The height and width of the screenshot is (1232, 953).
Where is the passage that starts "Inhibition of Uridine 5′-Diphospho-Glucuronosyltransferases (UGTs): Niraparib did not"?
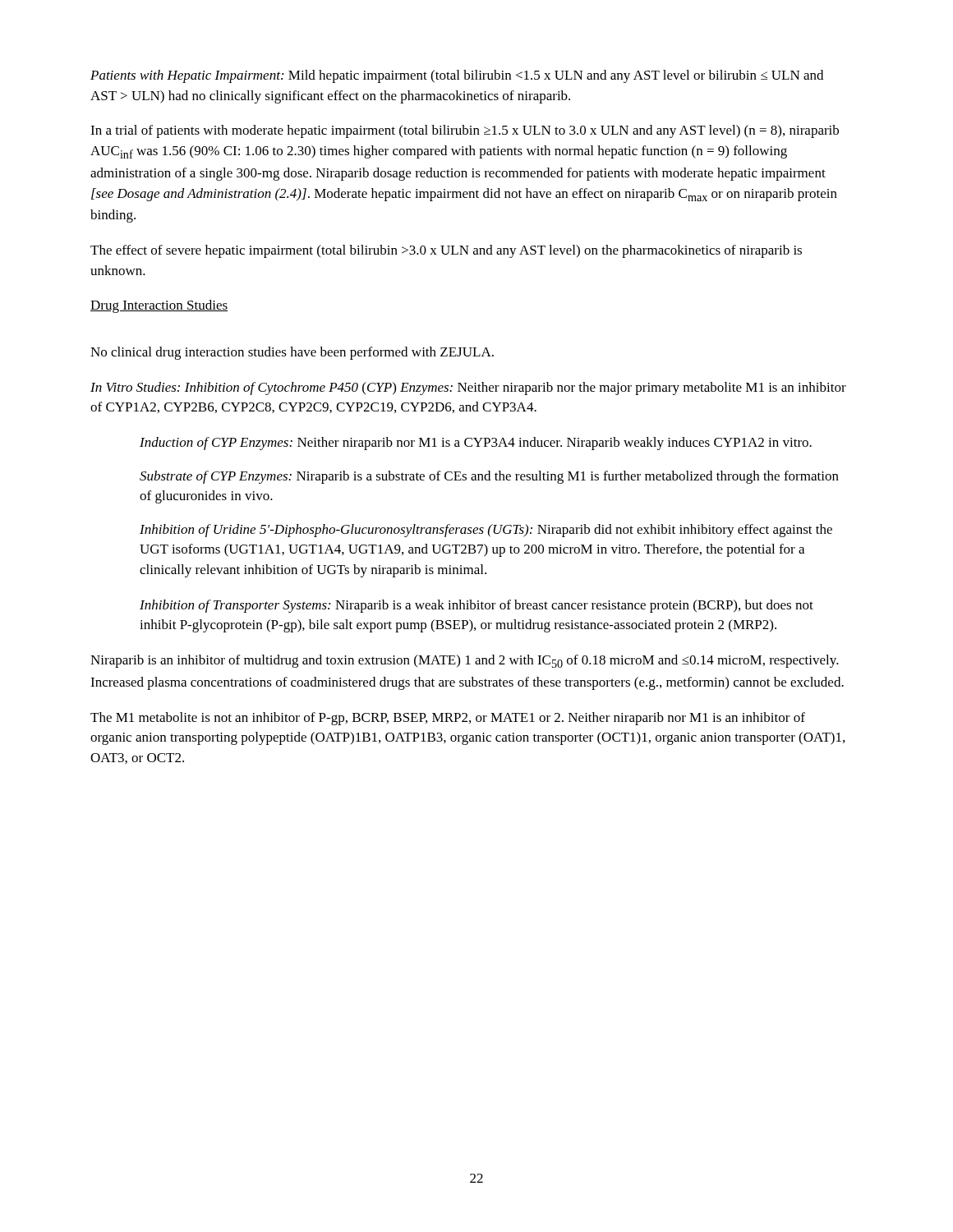(x=493, y=550)
